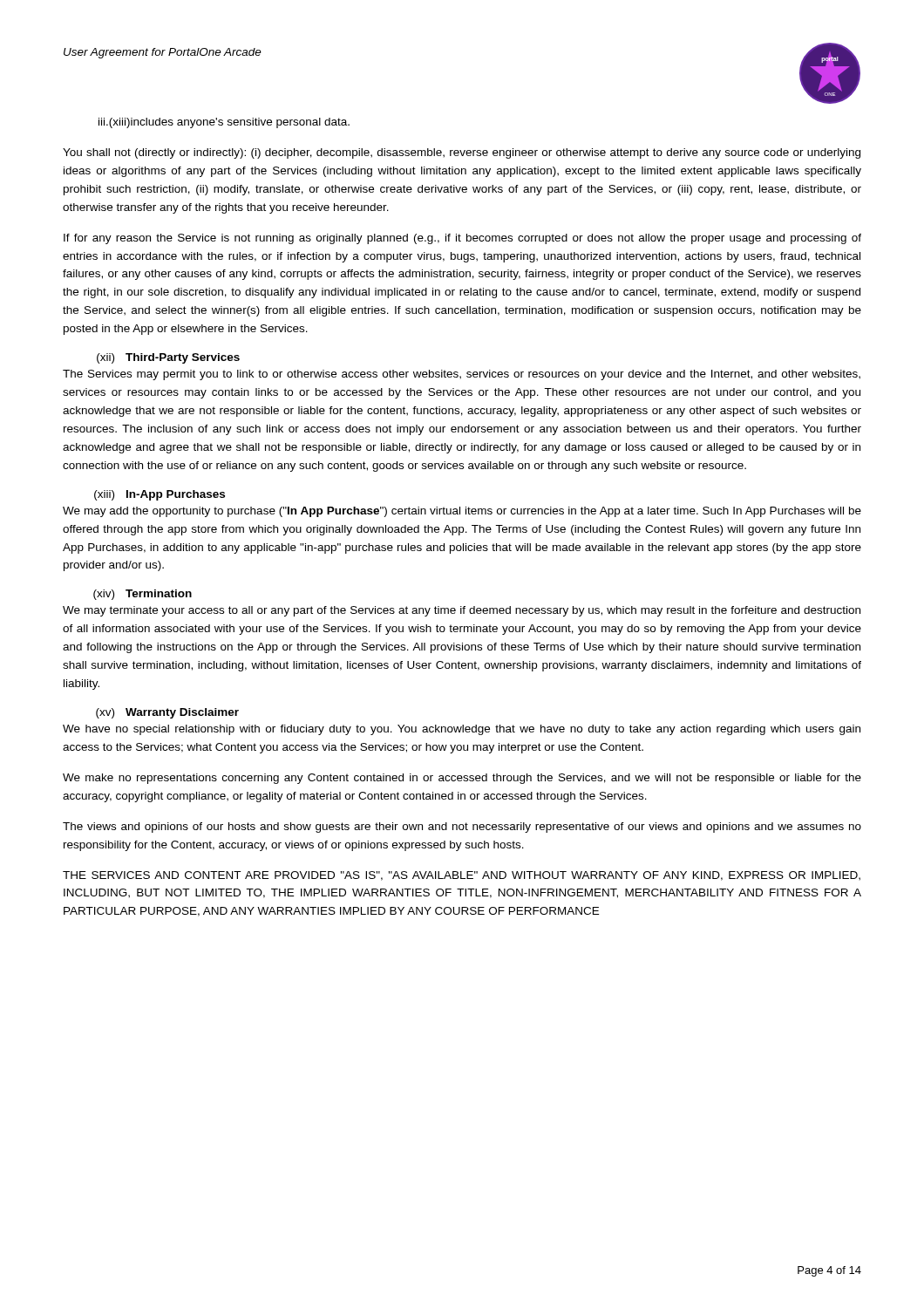Select the region starting "We make no representations concerning any"

point(462,786)
